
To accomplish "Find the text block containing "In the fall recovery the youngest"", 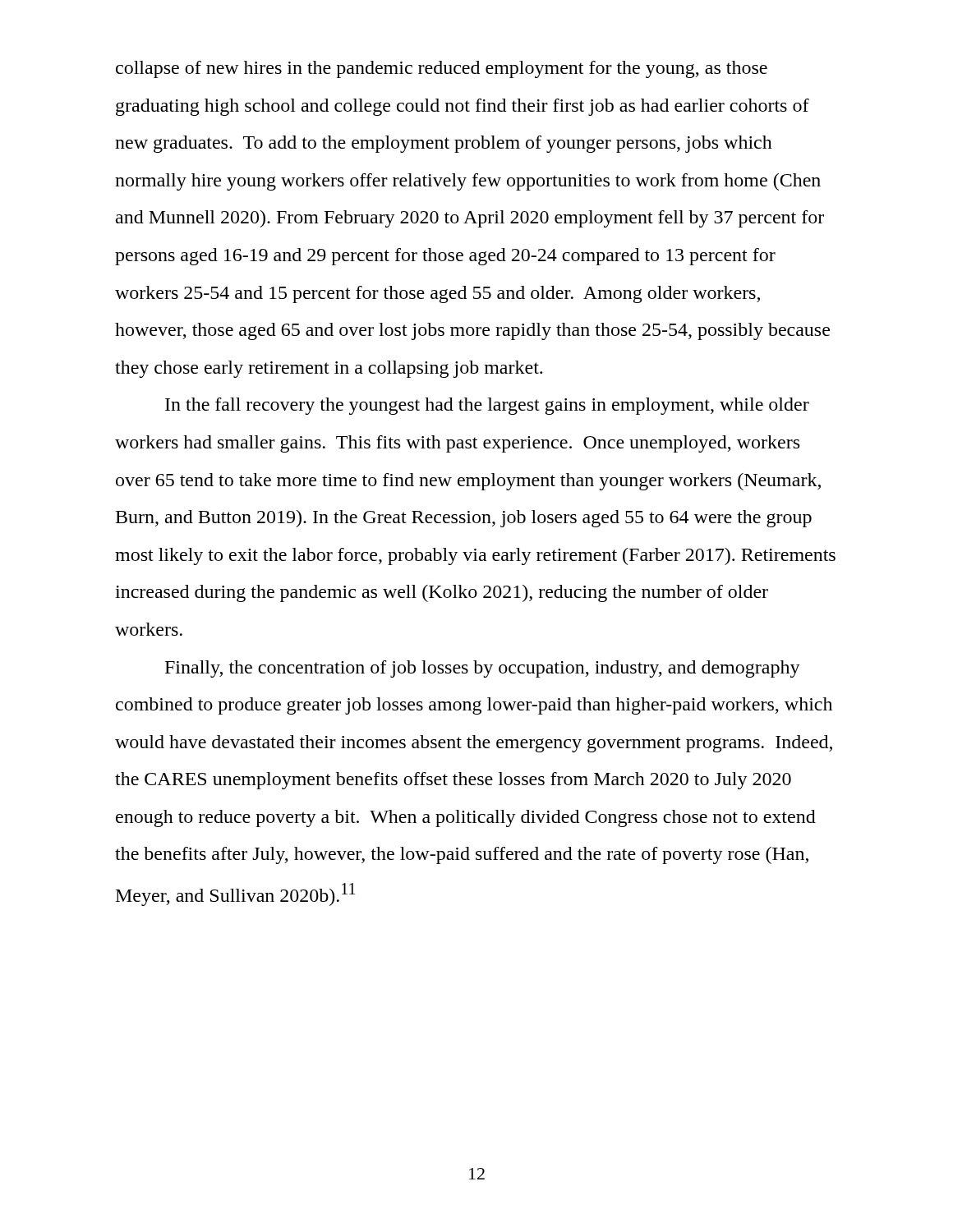I will click(476, 517).
